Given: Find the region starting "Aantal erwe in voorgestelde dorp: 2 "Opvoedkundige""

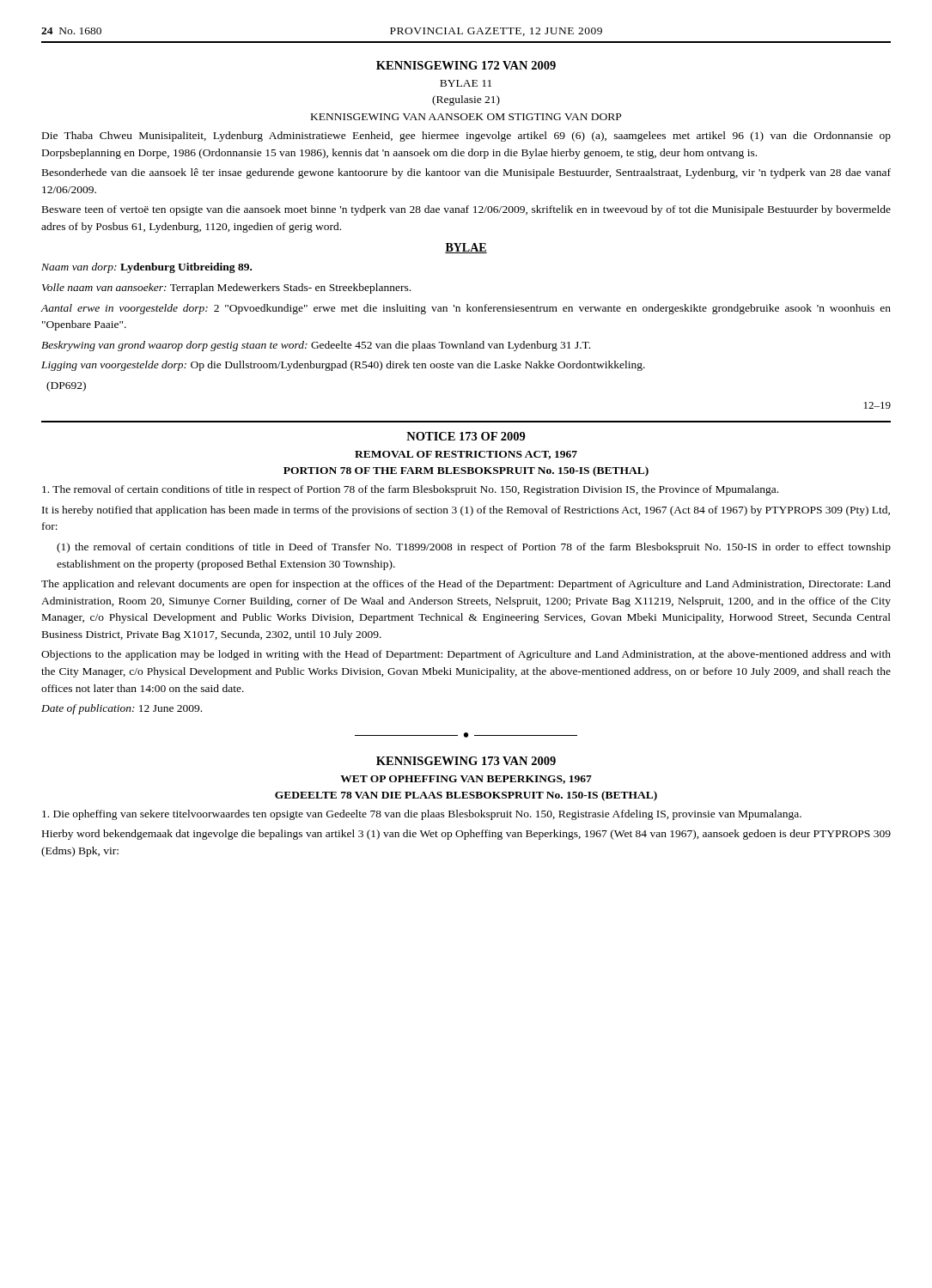Looking at the screenshot, I should 466,316.
